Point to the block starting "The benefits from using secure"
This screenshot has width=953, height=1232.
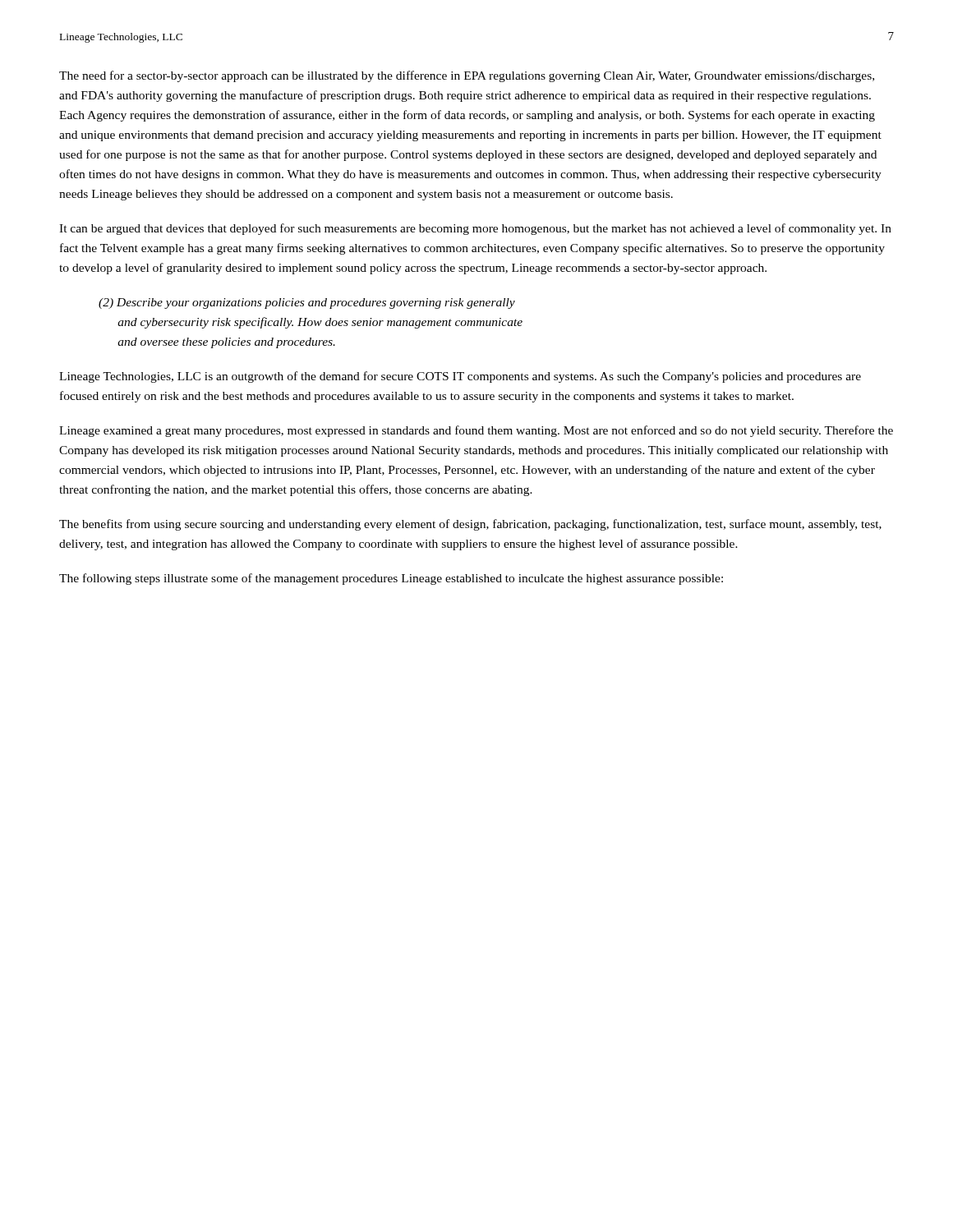coord(471,534)
